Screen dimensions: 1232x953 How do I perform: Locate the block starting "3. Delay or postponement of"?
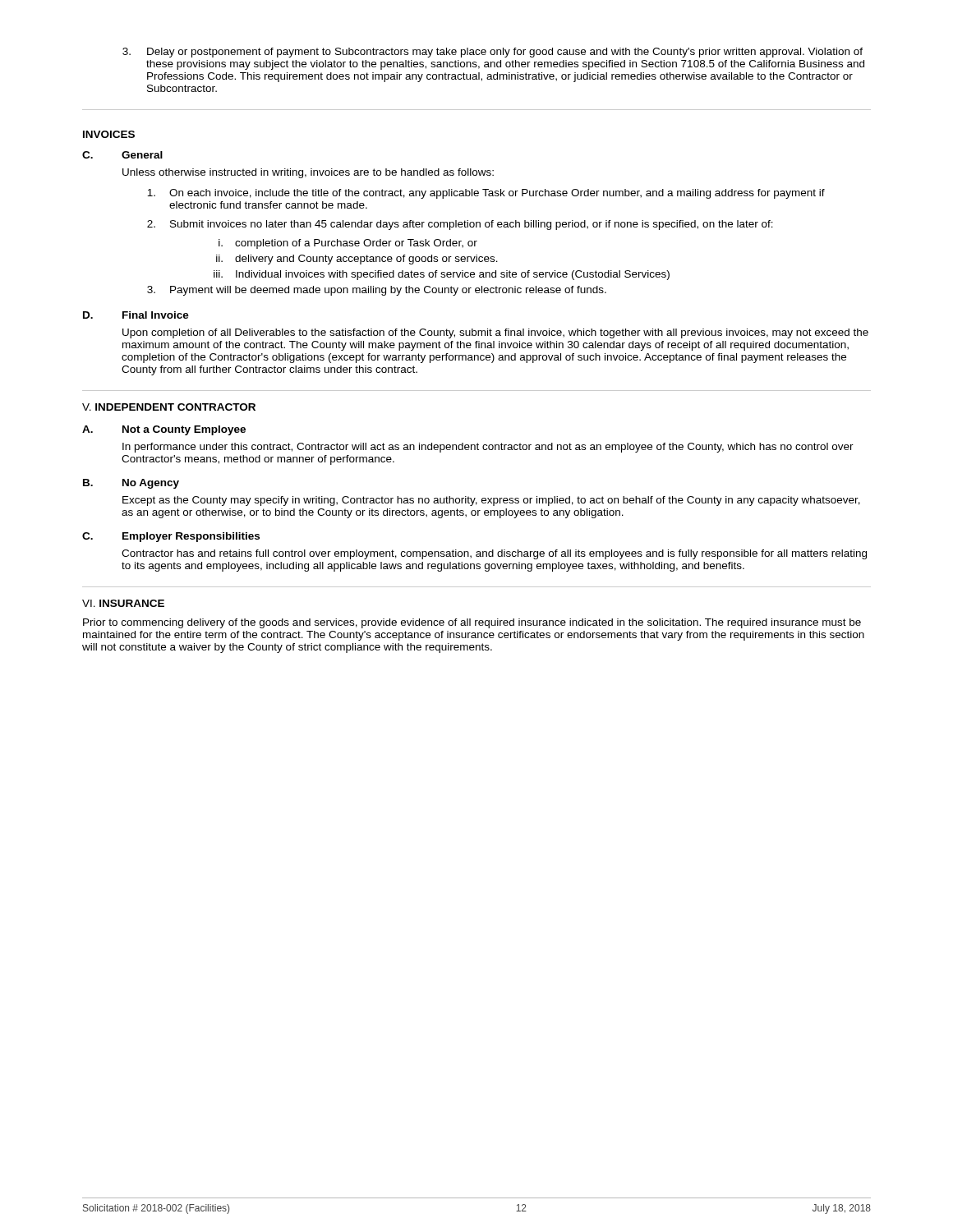(476, 70)
